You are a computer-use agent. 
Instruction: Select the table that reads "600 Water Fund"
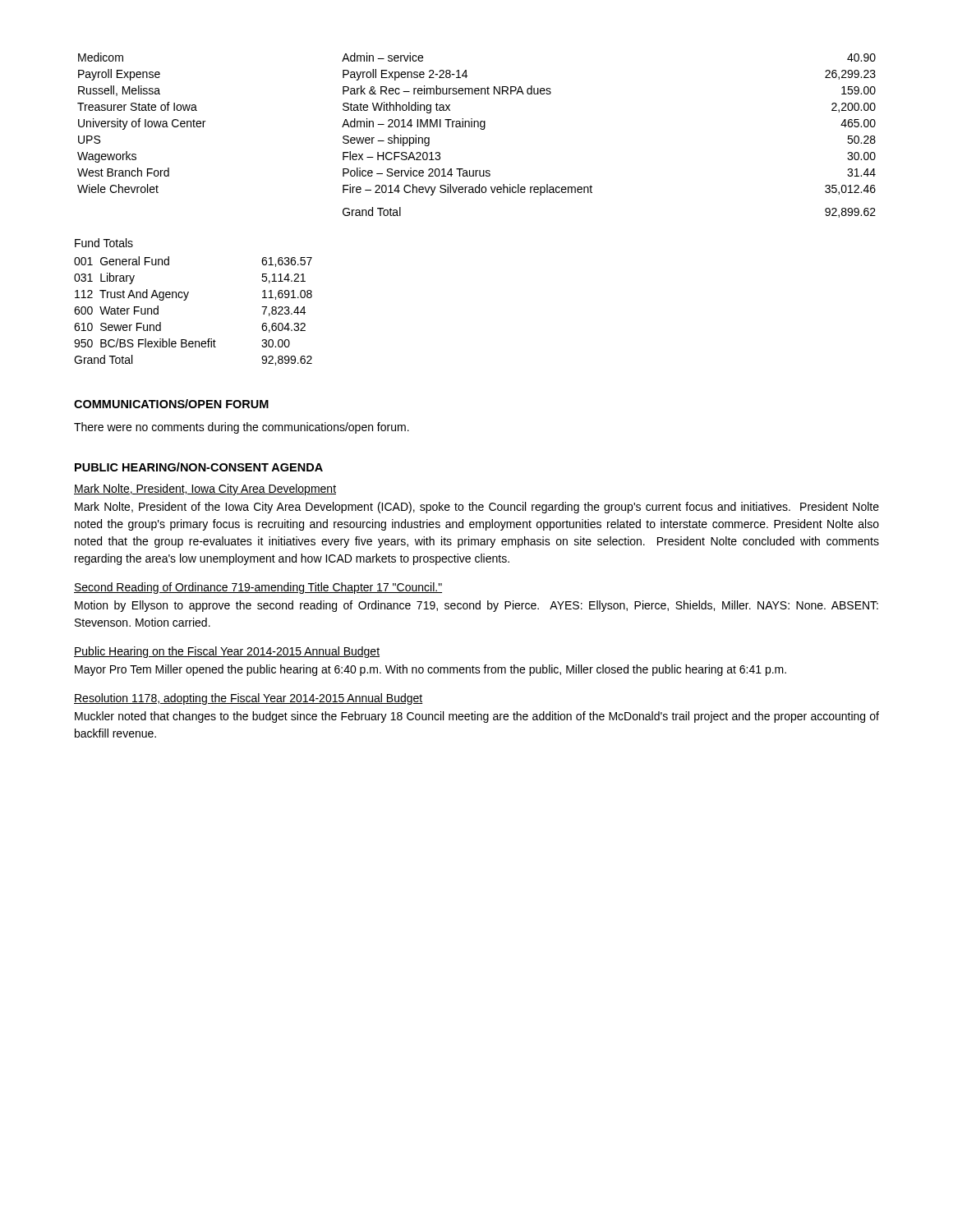click(x=476, y=302)
